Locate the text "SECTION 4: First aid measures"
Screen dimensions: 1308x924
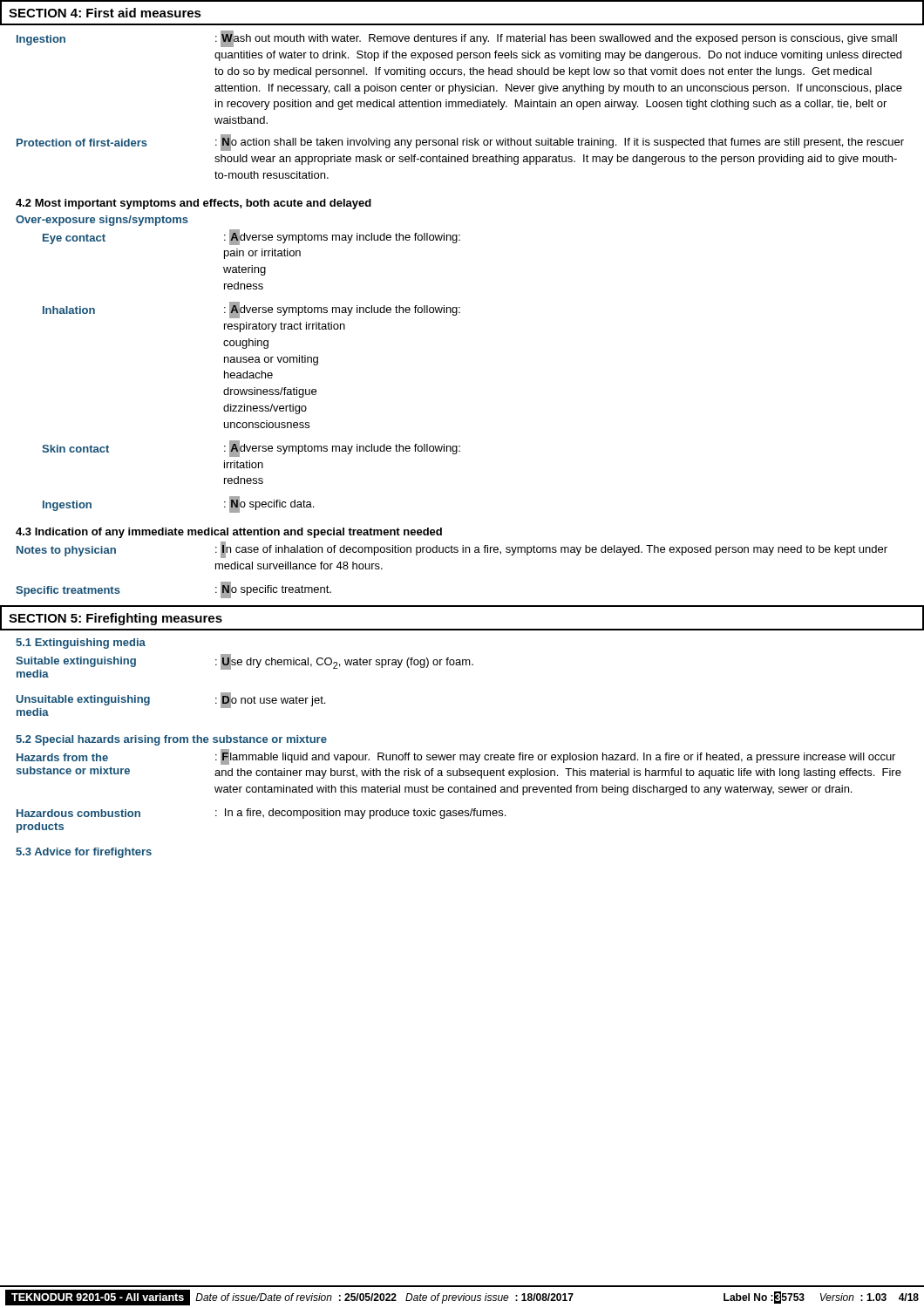click(462, 13)
